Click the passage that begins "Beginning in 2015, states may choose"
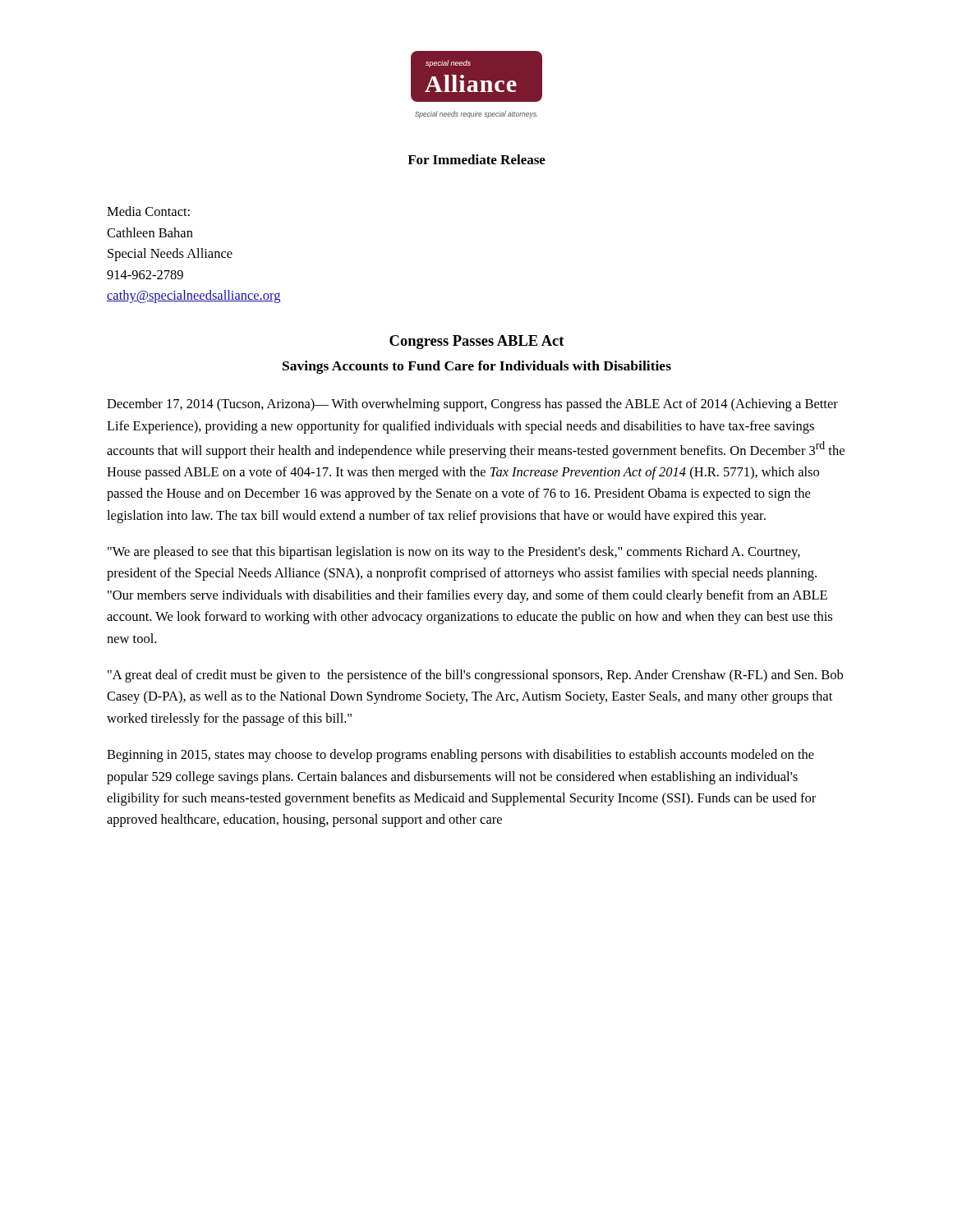This screenshot has width=953, height=1232. click(461, 787)
